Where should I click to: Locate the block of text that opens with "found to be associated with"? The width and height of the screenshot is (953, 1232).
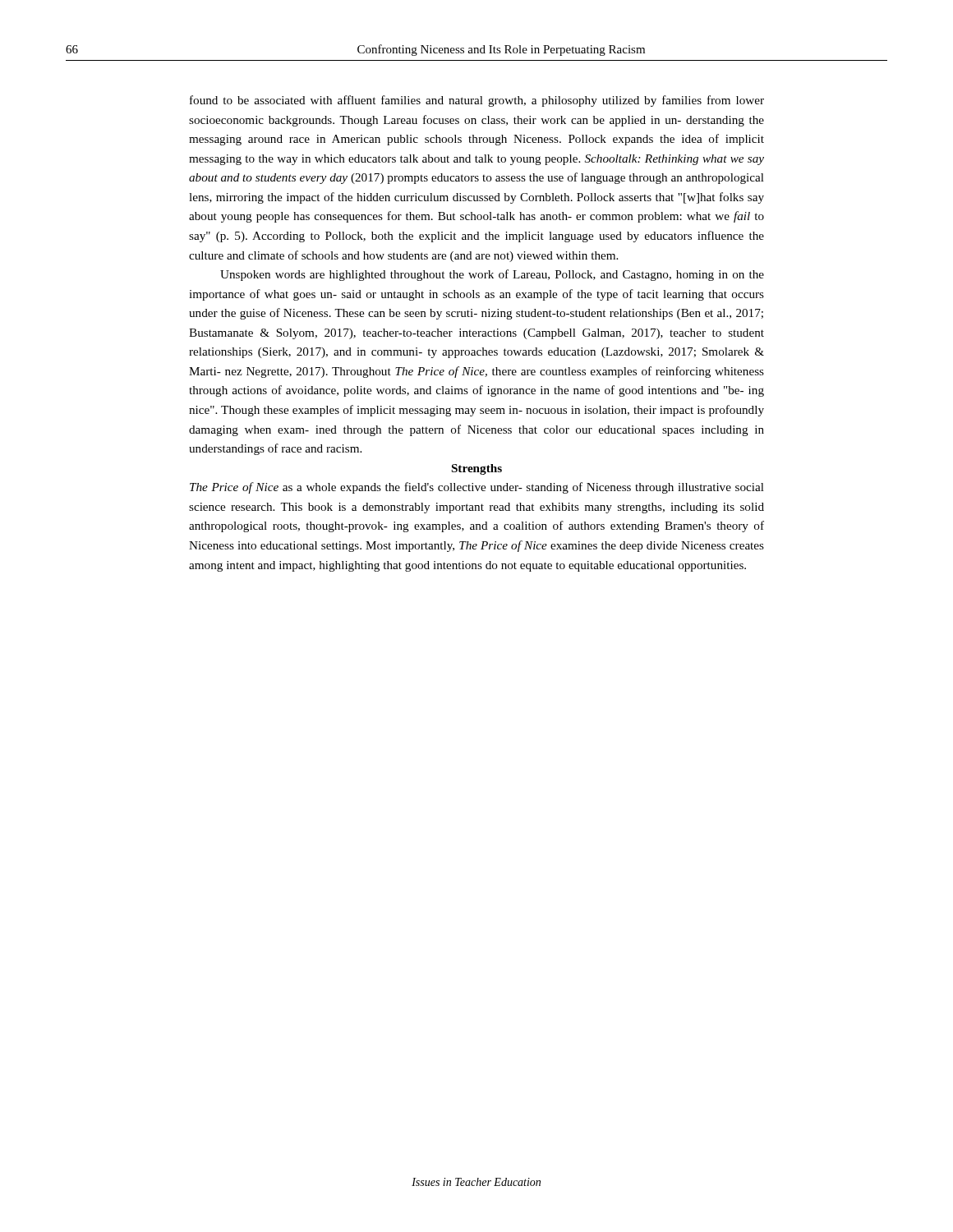(x=476, y=177)
